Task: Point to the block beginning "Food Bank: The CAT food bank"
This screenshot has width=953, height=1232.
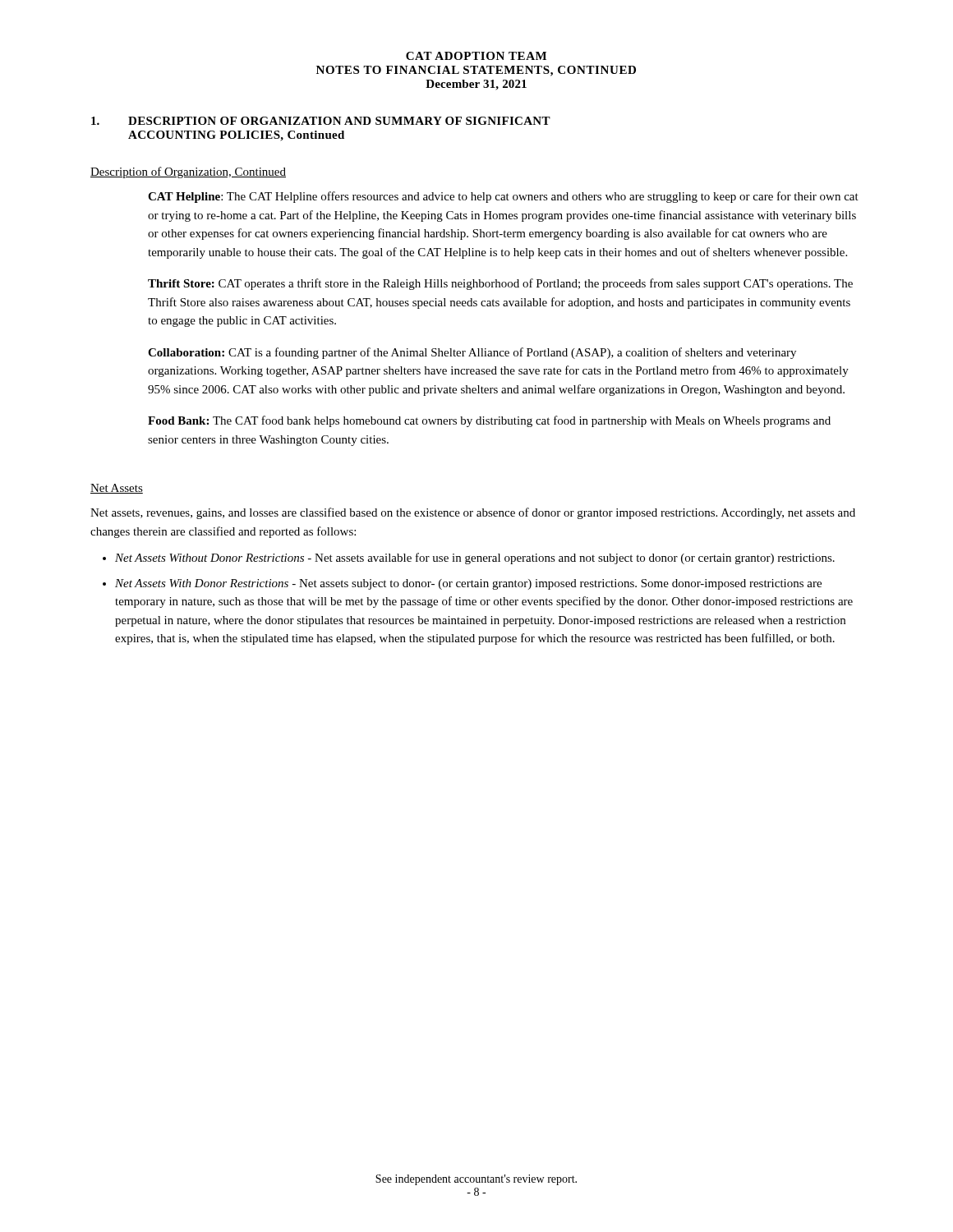Action: [505, 430]
